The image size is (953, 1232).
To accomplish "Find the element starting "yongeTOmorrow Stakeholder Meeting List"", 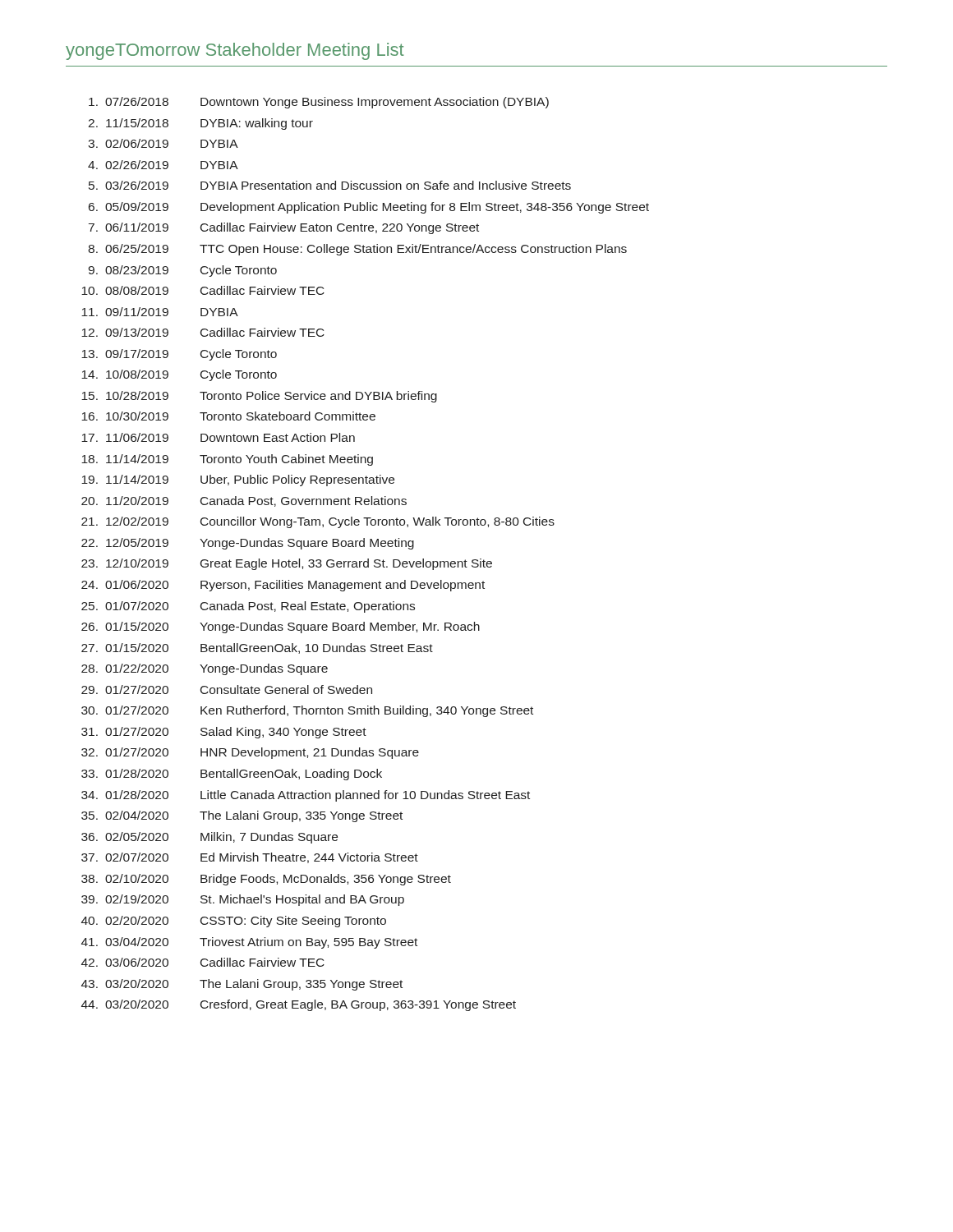I will [235, 50].
